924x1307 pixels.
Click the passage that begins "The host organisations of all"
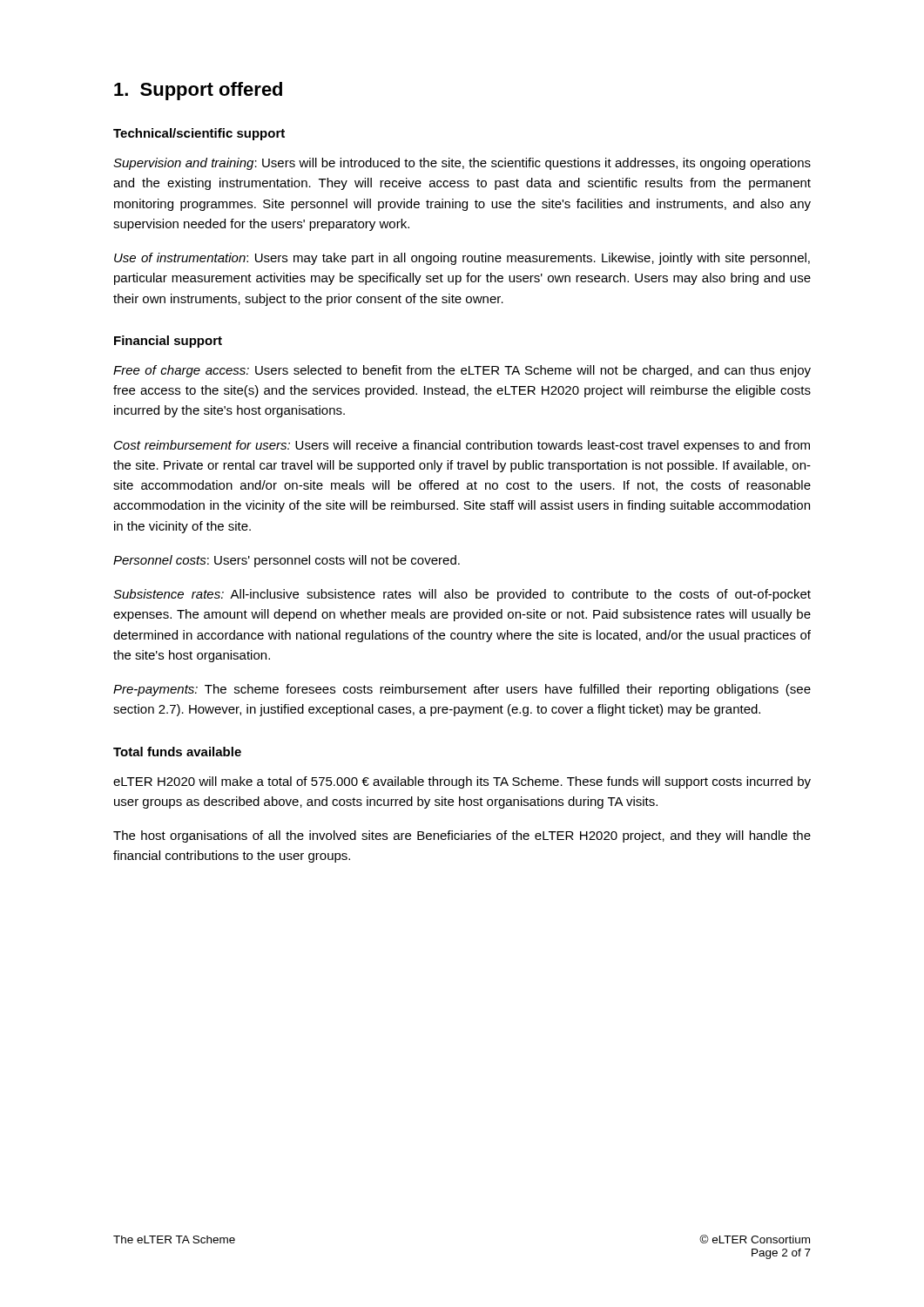tap(462, 845)
